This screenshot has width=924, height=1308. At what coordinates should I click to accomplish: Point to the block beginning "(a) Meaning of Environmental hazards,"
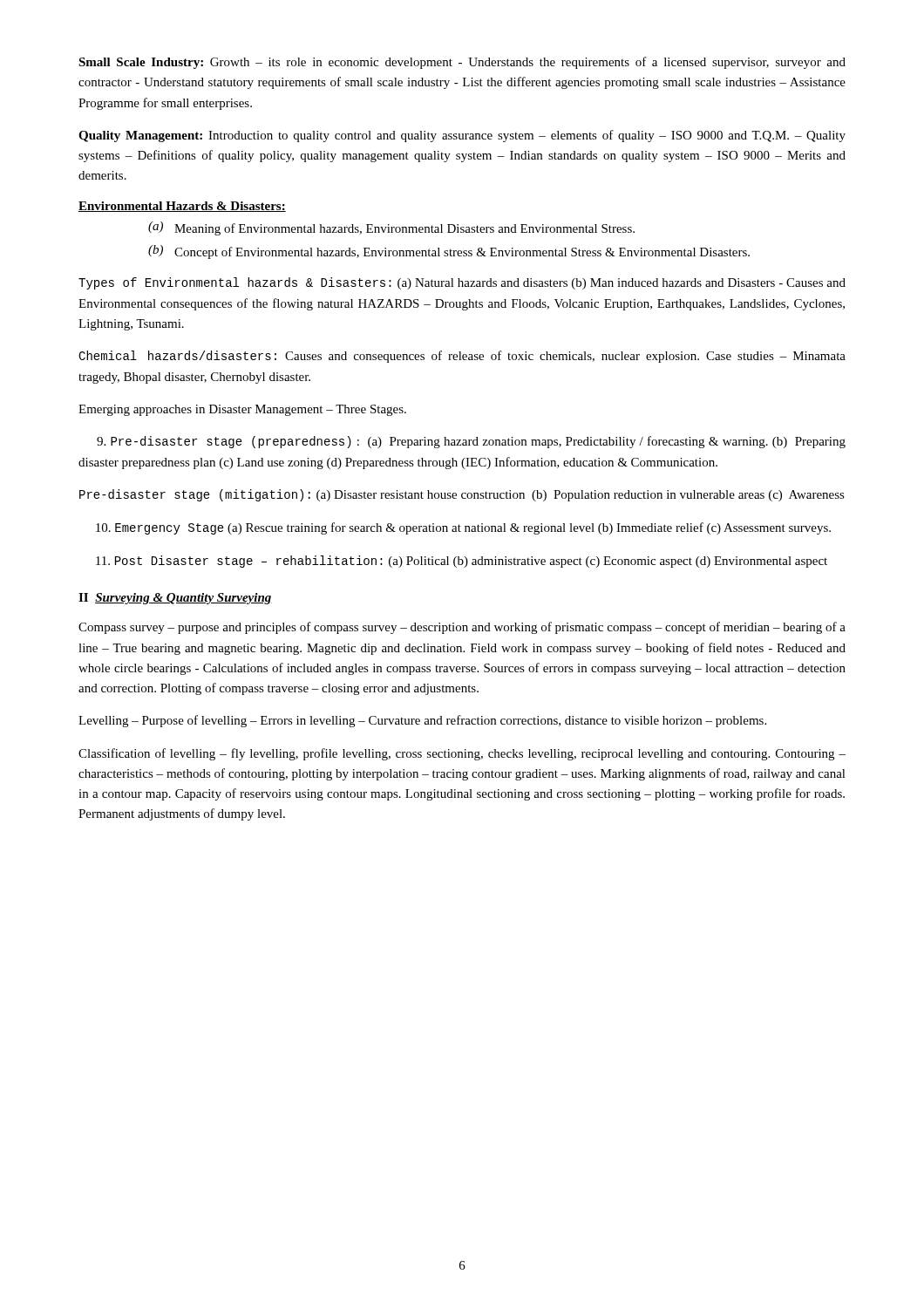point(497,229)
